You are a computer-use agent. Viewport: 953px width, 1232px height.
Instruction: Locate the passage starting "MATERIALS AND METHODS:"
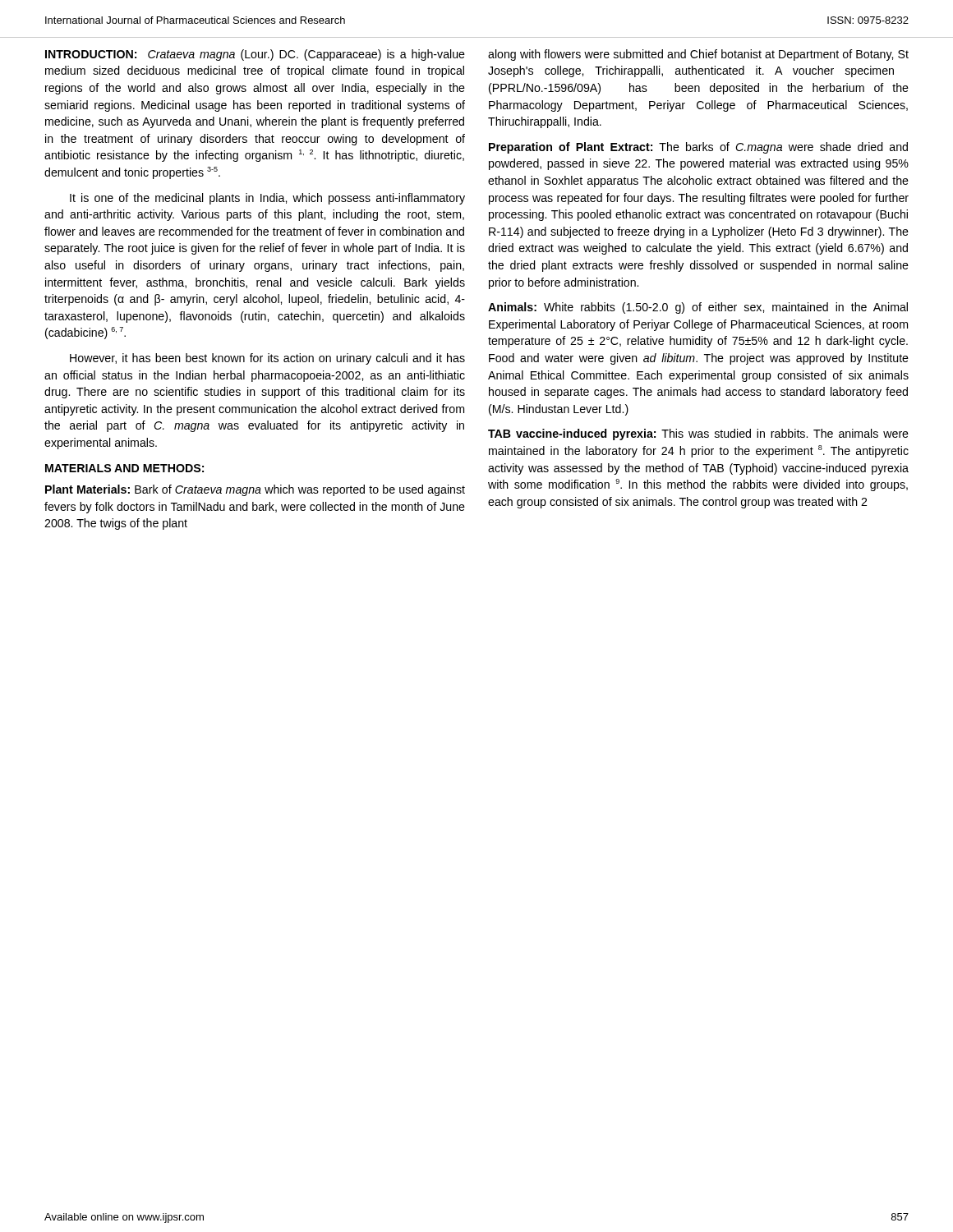click(125, 468)
